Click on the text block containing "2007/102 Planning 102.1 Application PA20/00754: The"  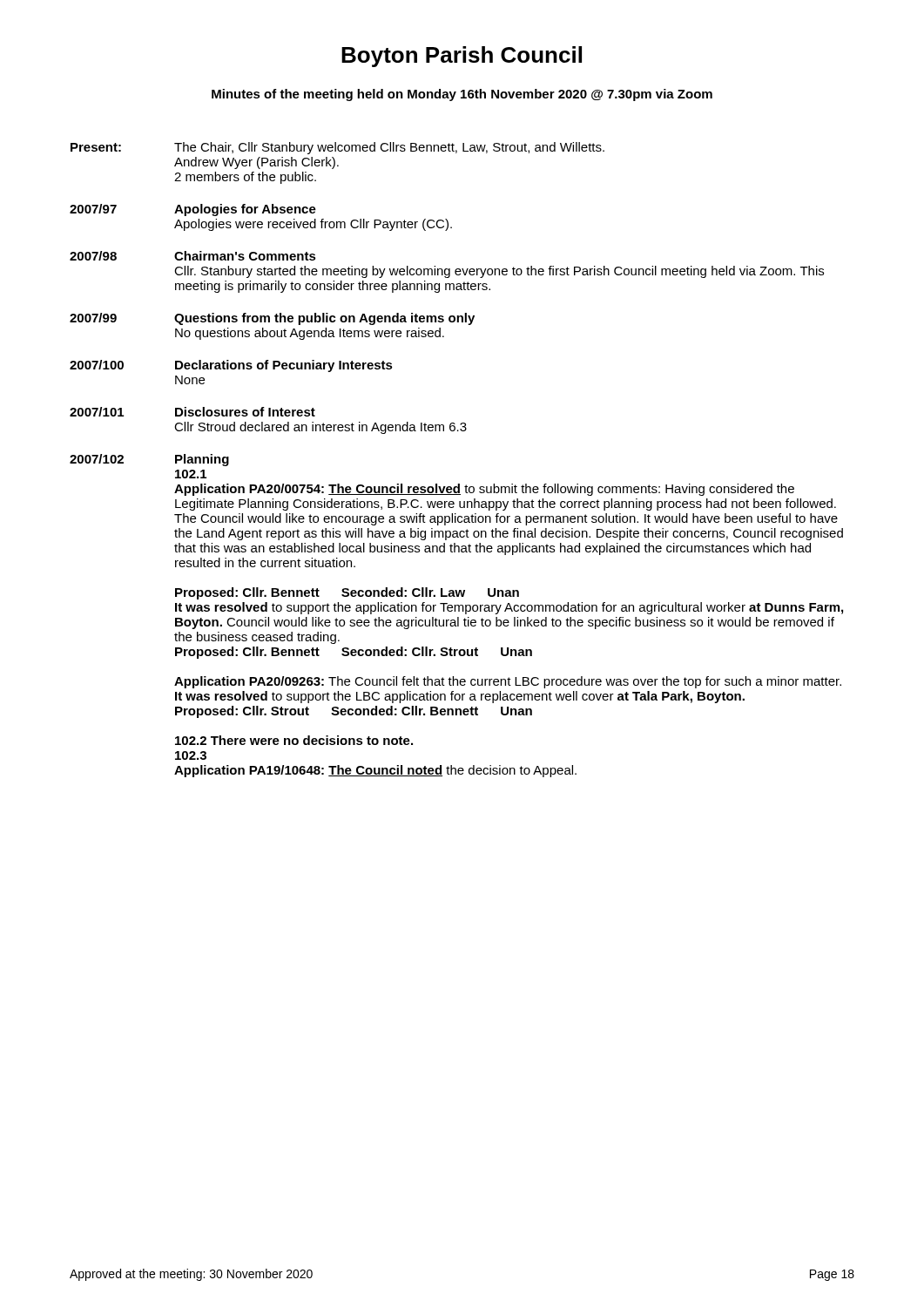coord(462,614)
